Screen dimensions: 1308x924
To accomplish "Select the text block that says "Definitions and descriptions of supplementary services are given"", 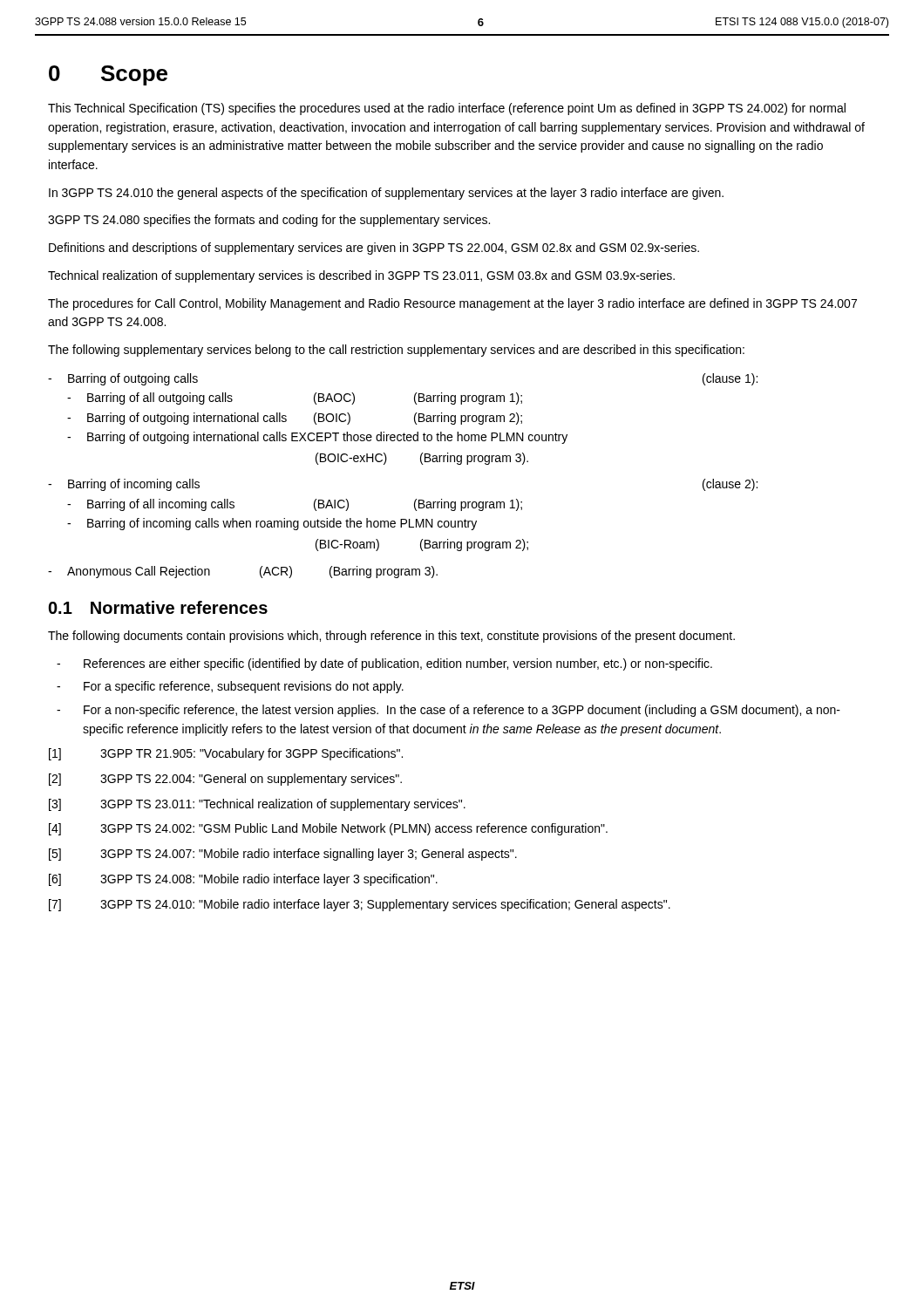I will click(x=374, y=248).
